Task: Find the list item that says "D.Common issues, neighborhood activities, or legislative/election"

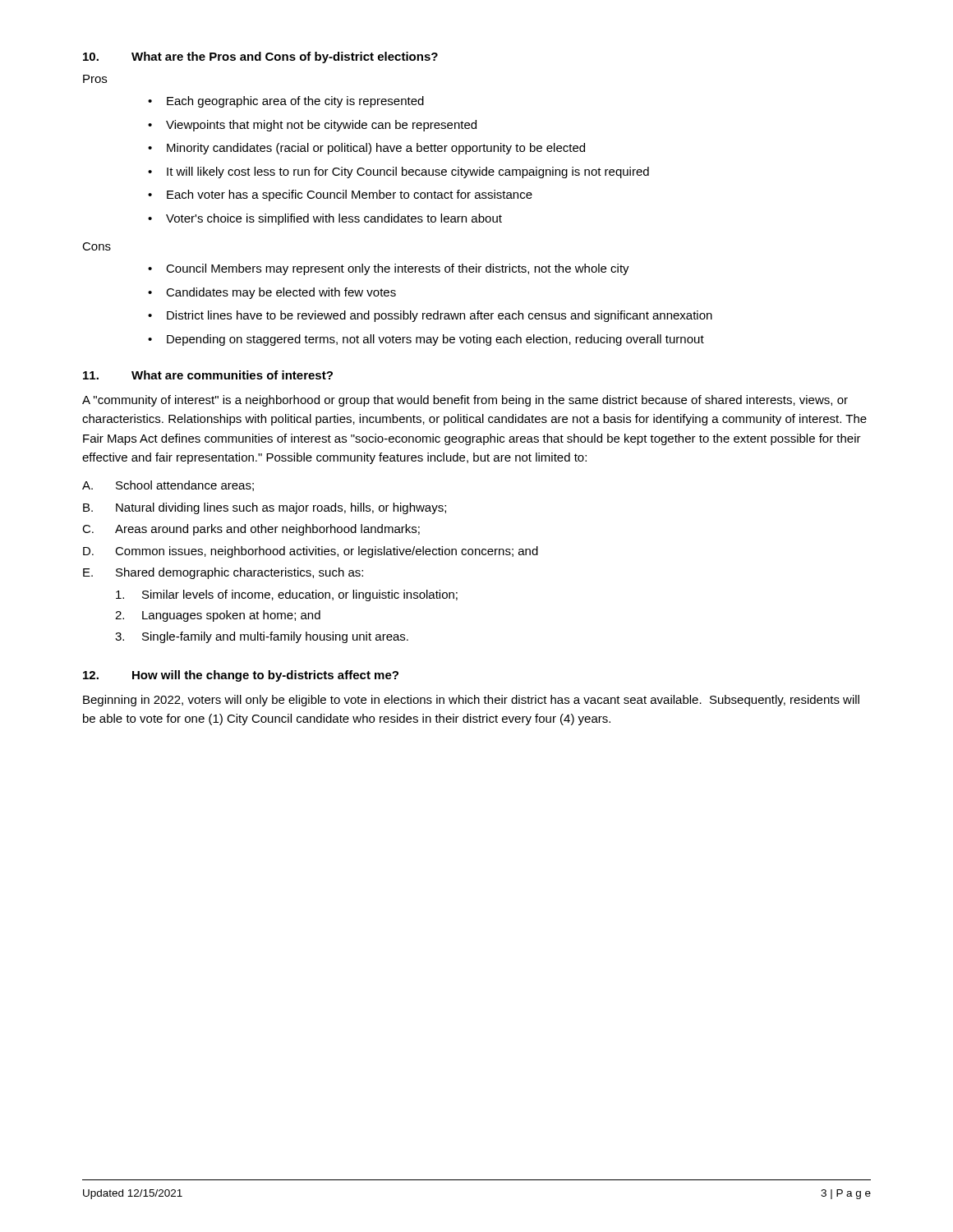Action: click(476, 551)
